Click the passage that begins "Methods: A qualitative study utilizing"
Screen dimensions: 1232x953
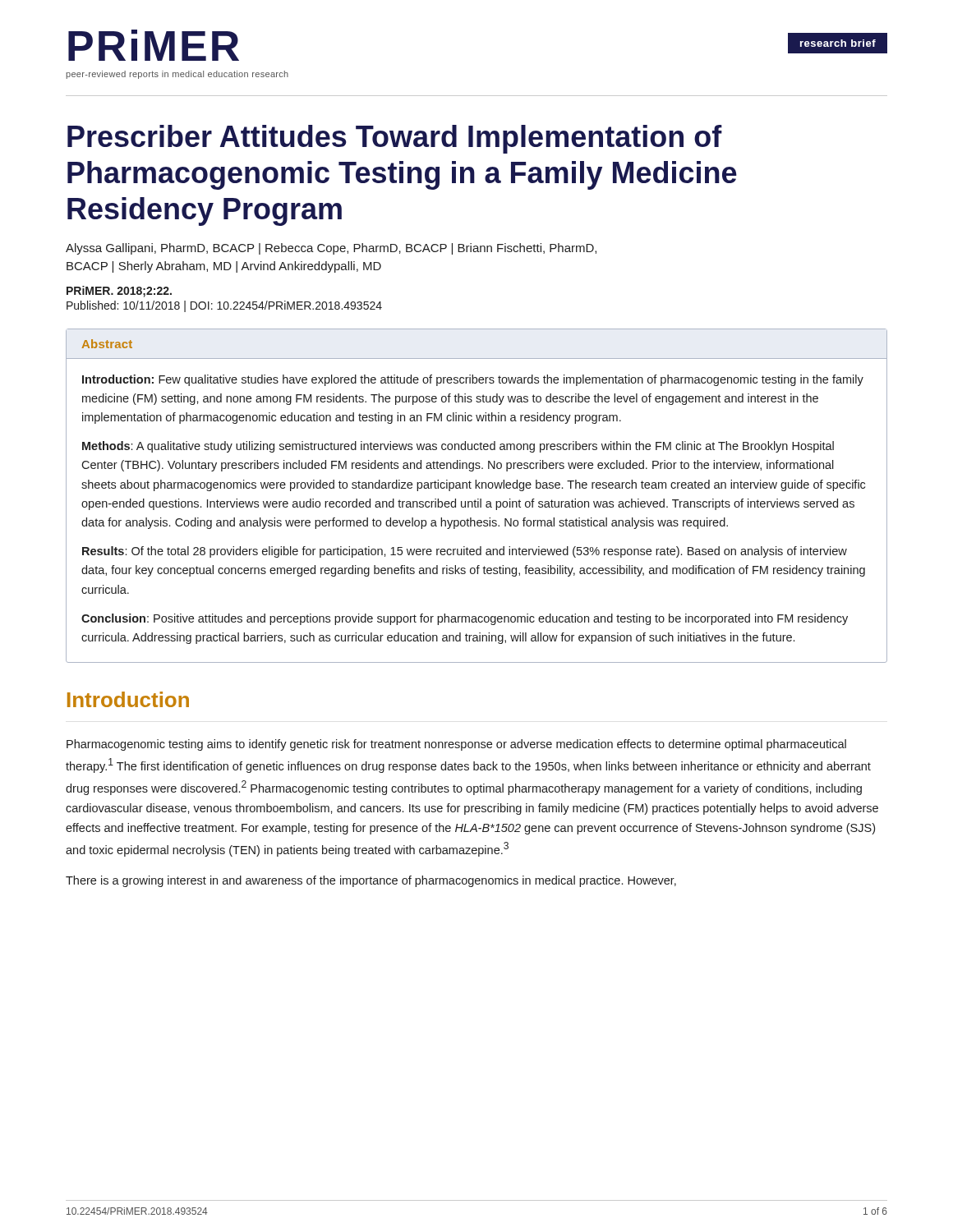(x=474, y=484)
